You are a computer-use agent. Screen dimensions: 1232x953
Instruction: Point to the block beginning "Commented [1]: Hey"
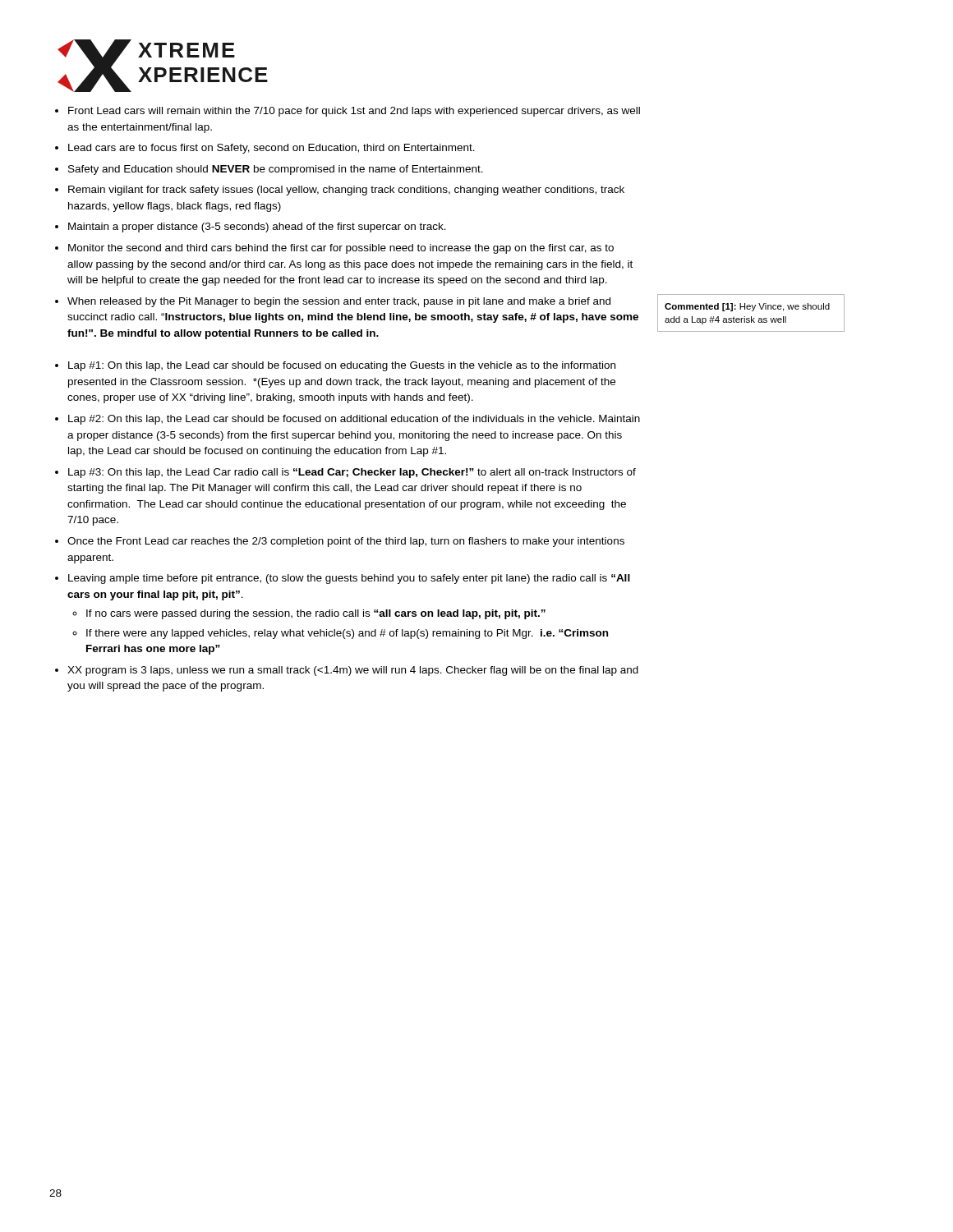(x=747, y=313)
